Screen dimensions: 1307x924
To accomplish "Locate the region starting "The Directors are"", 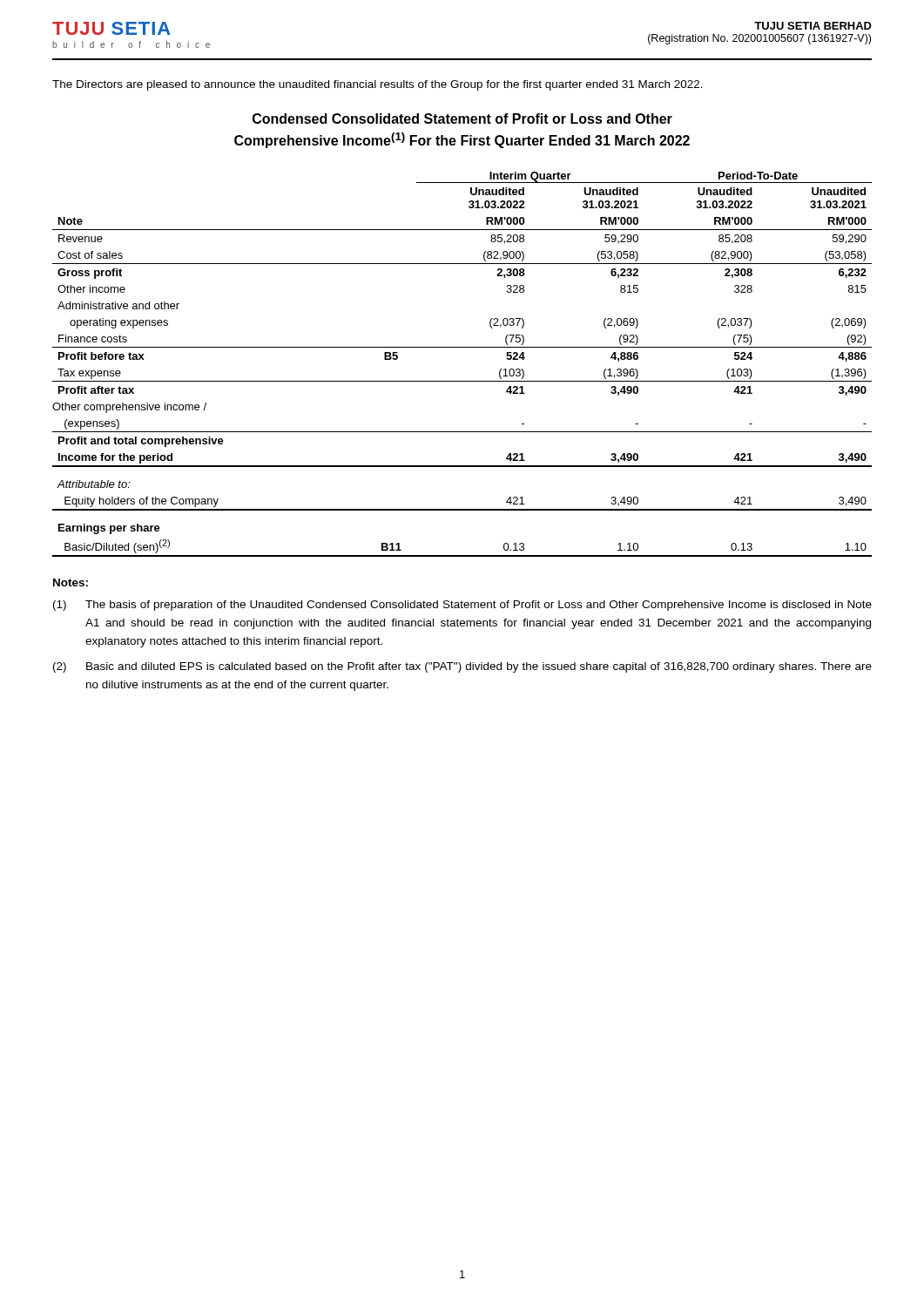I will 378,84.
